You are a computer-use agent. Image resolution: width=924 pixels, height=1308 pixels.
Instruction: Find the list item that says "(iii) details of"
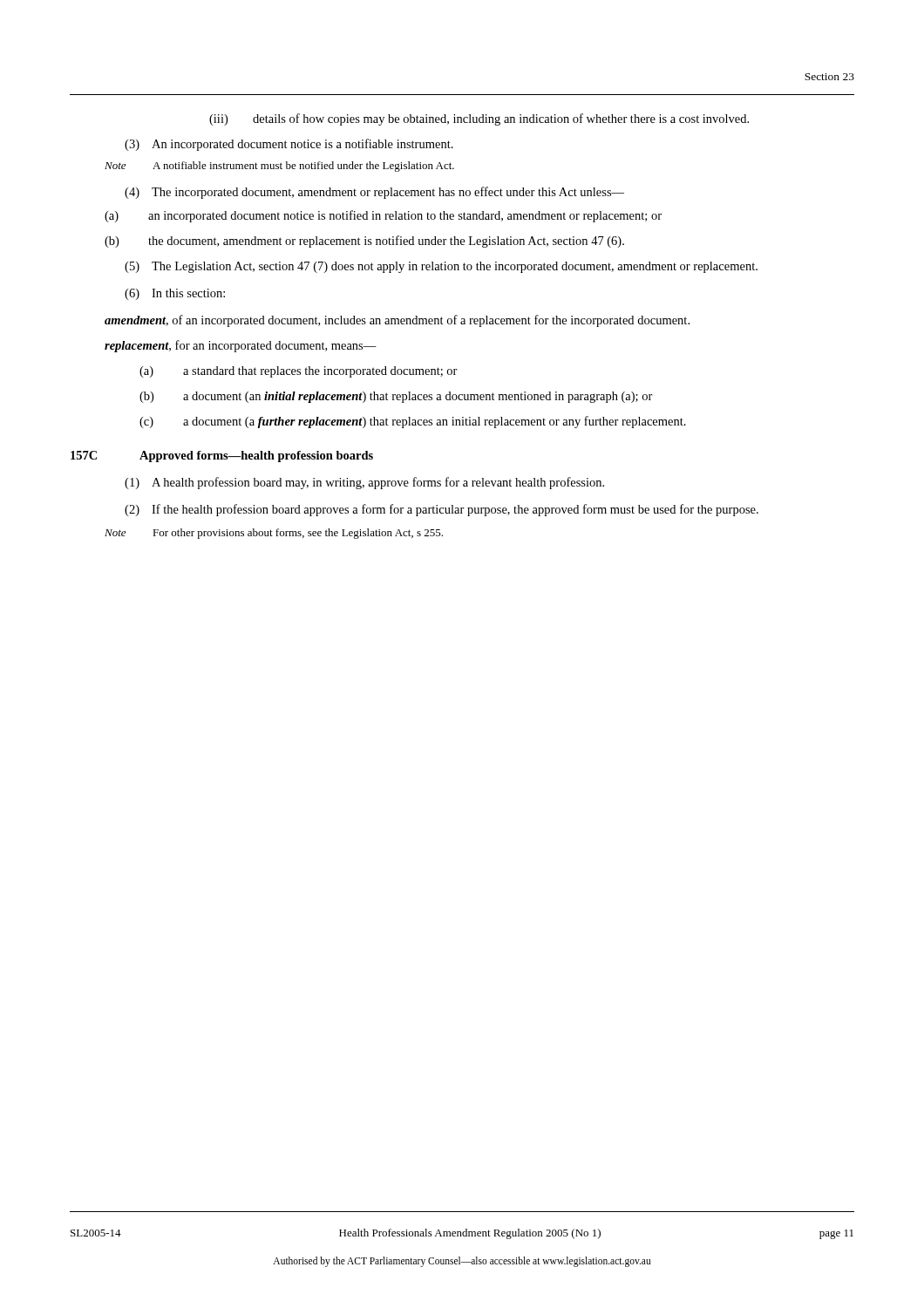tap(532, 119)
